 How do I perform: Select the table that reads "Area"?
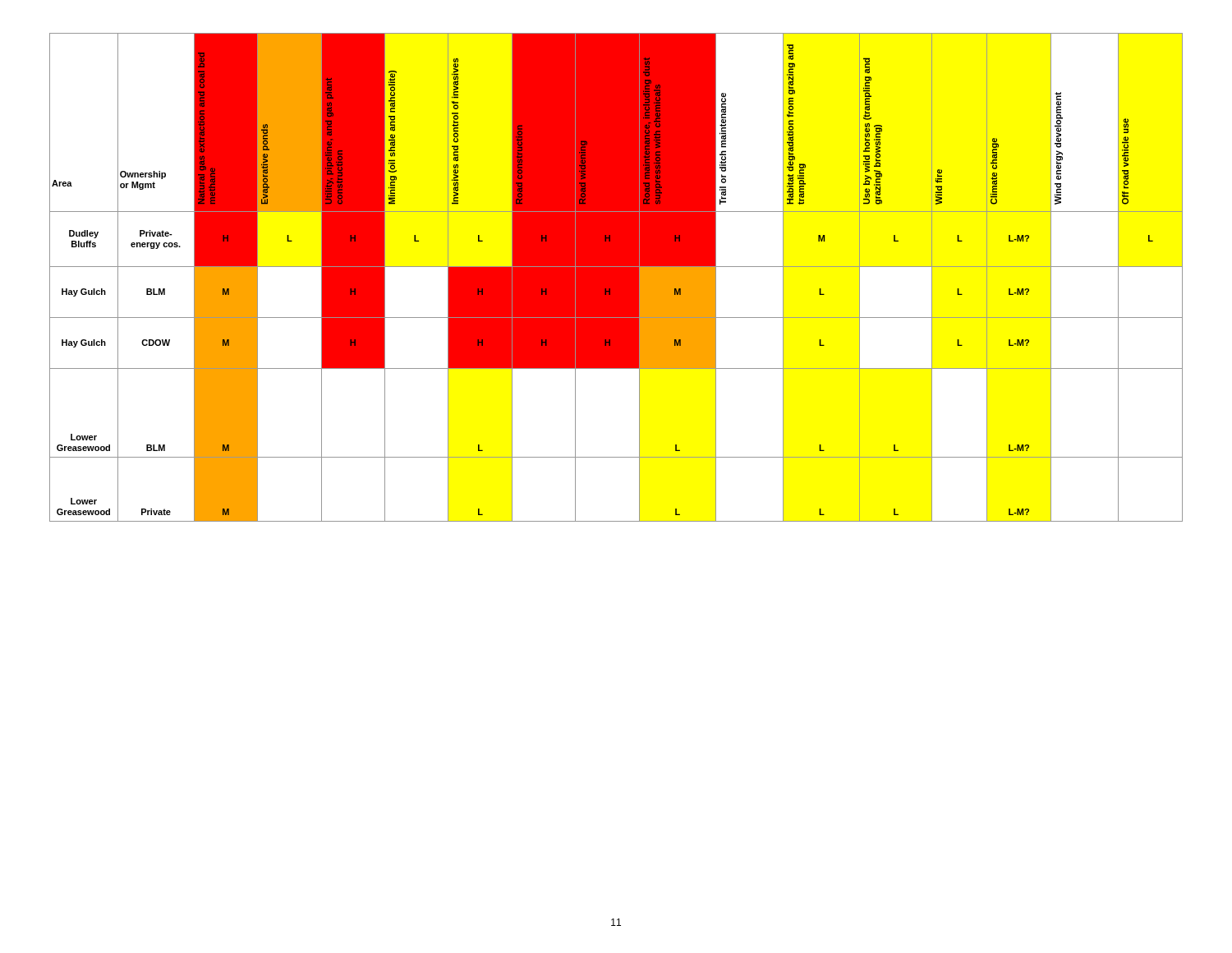(x=616, y=277)
